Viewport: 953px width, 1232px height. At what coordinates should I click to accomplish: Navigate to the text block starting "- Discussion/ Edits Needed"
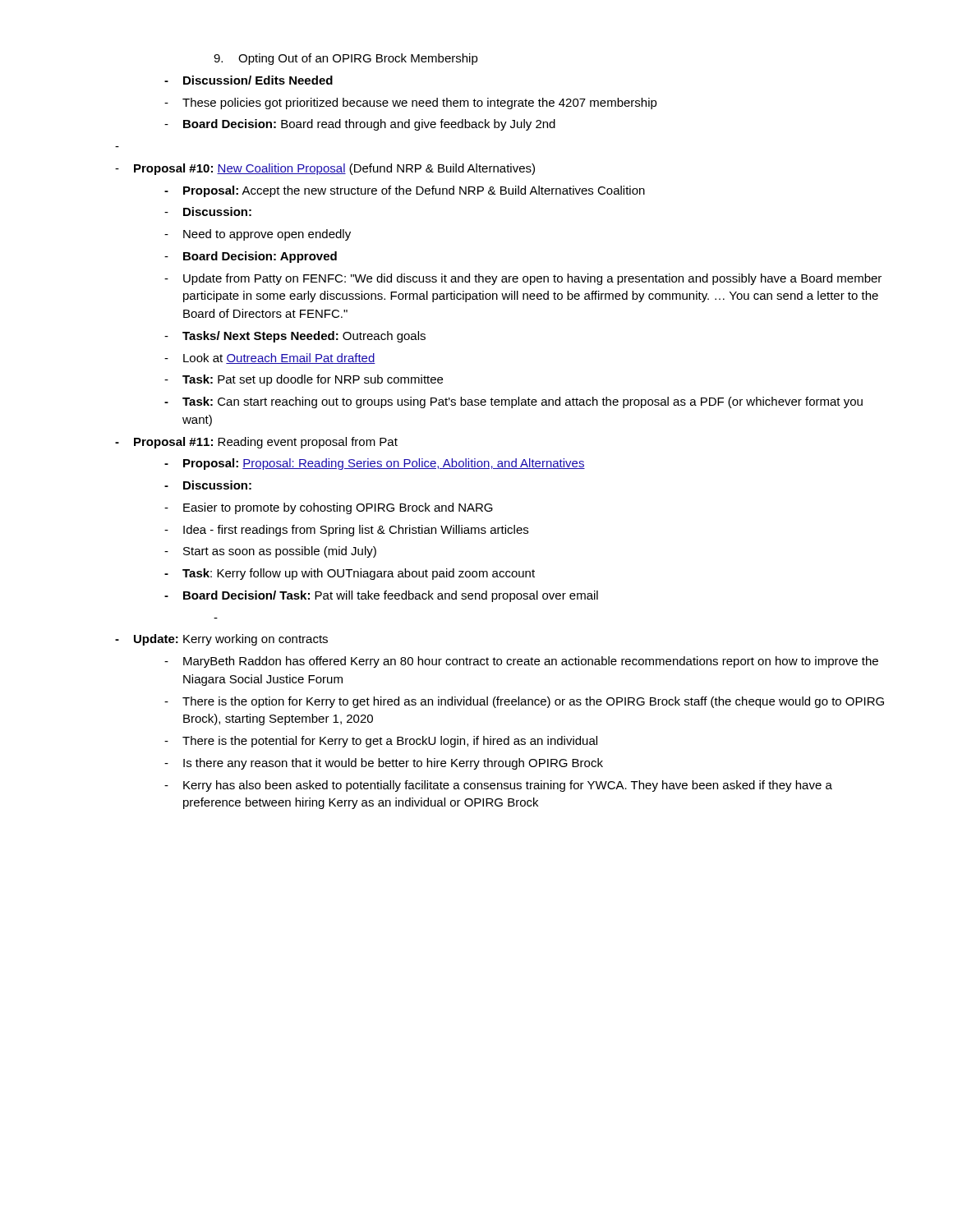[x=249, y=80]
